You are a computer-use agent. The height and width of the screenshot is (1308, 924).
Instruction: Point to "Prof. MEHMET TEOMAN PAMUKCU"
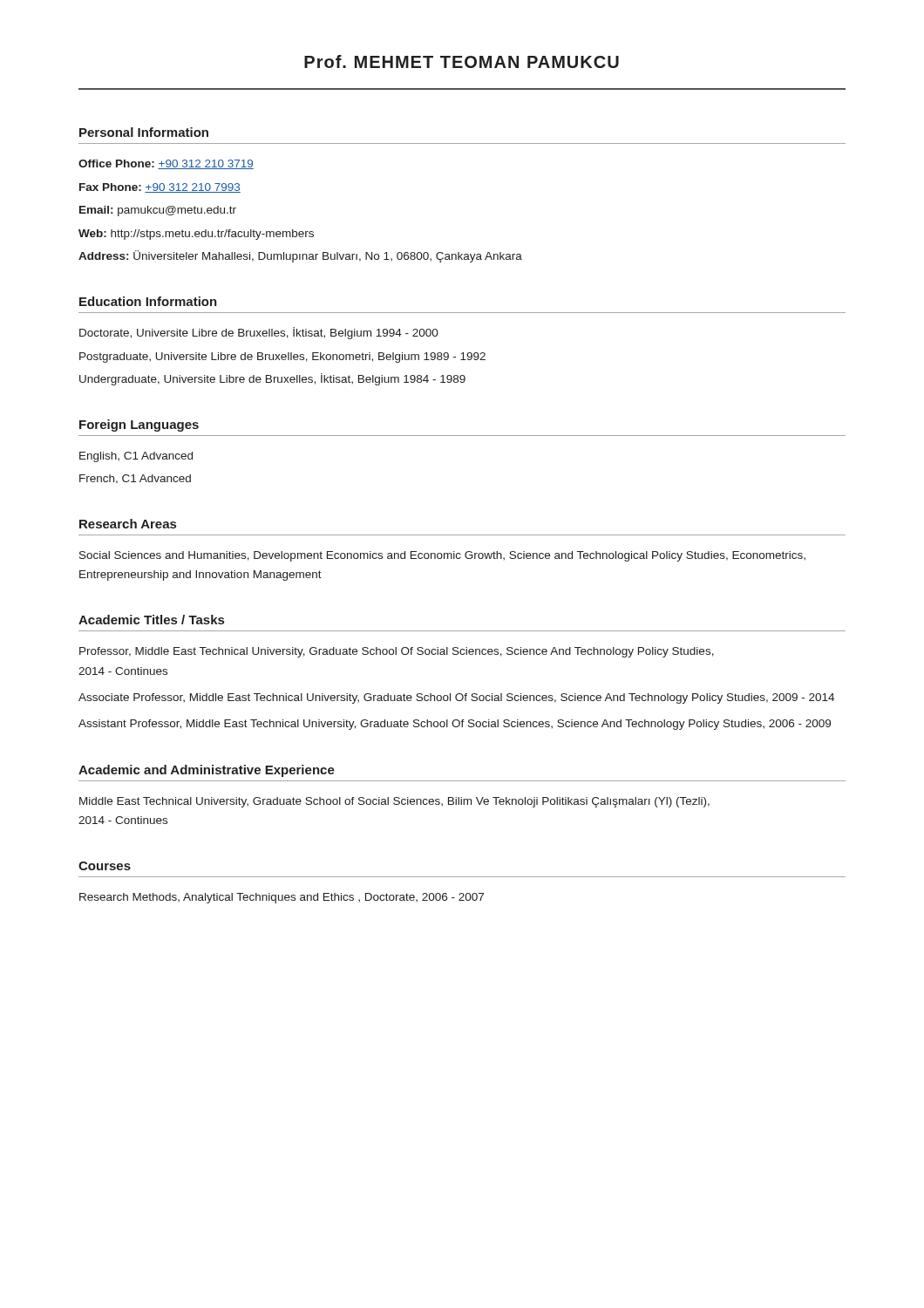pyautogui.click(x=462, y=62)
